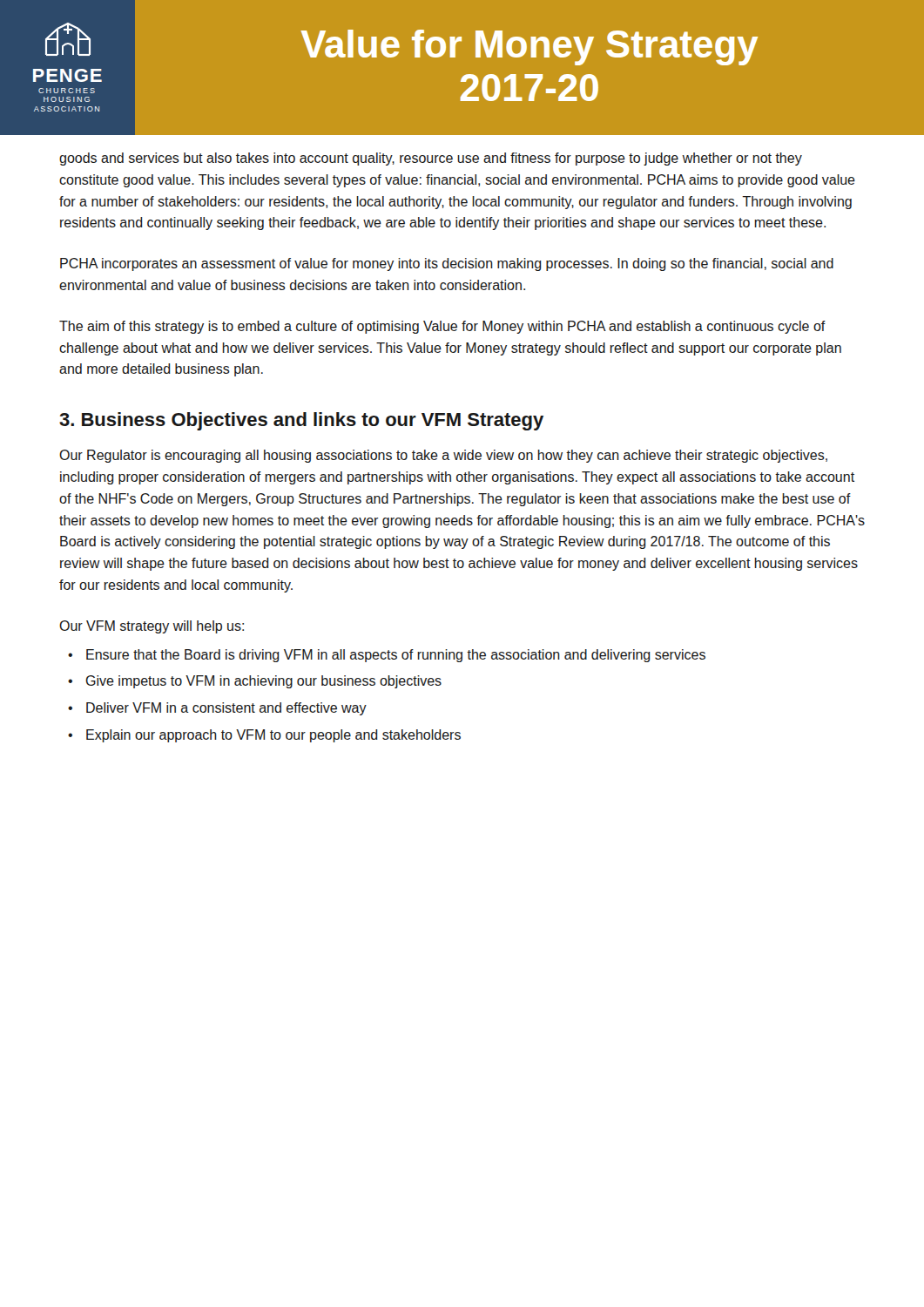Point to the block beginning "Give impetus to VFM in achieving our"
924x1307 pixels.
[x=263, y=681]
